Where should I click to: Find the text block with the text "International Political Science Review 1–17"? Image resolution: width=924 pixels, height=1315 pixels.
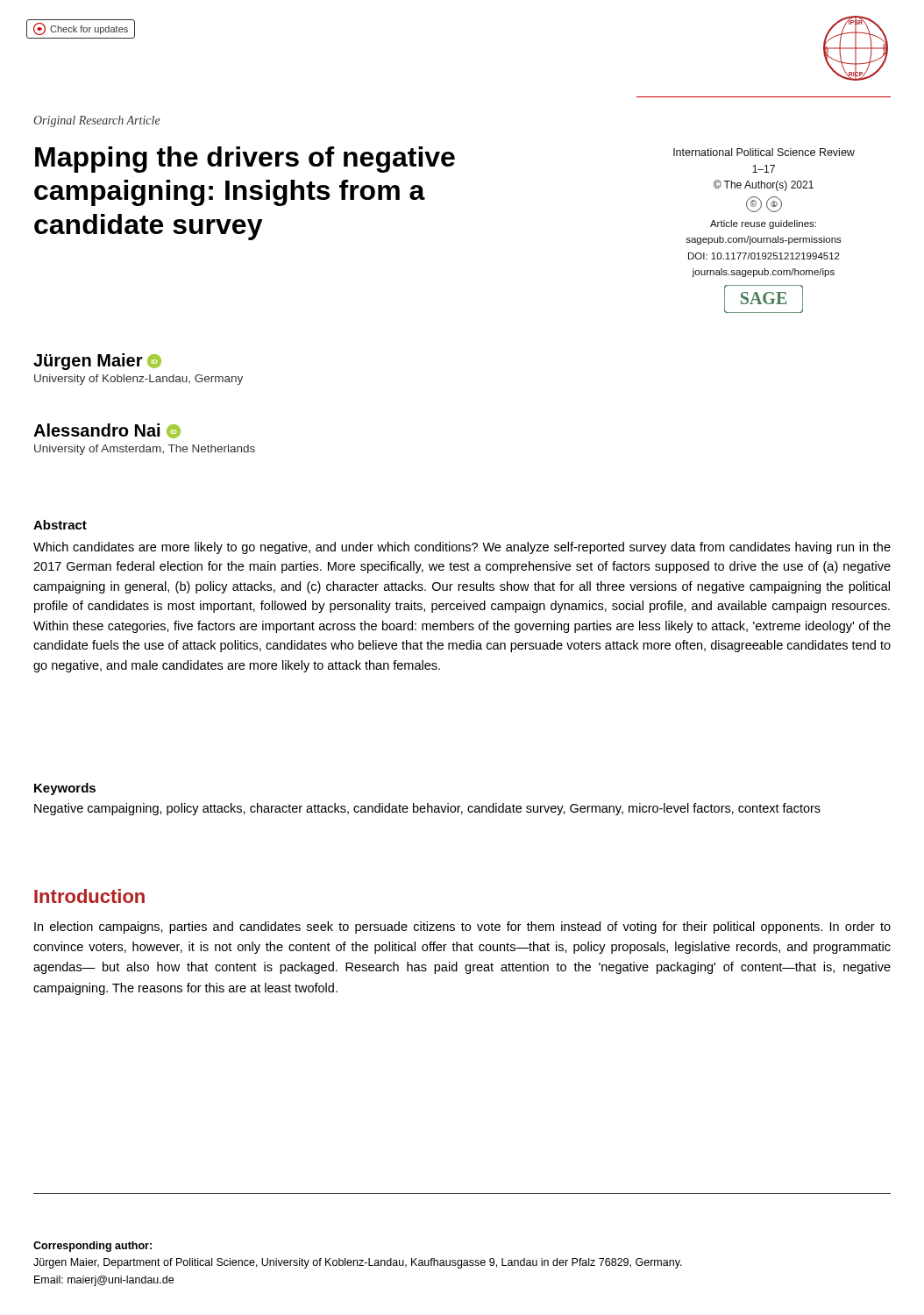point(764,231)
